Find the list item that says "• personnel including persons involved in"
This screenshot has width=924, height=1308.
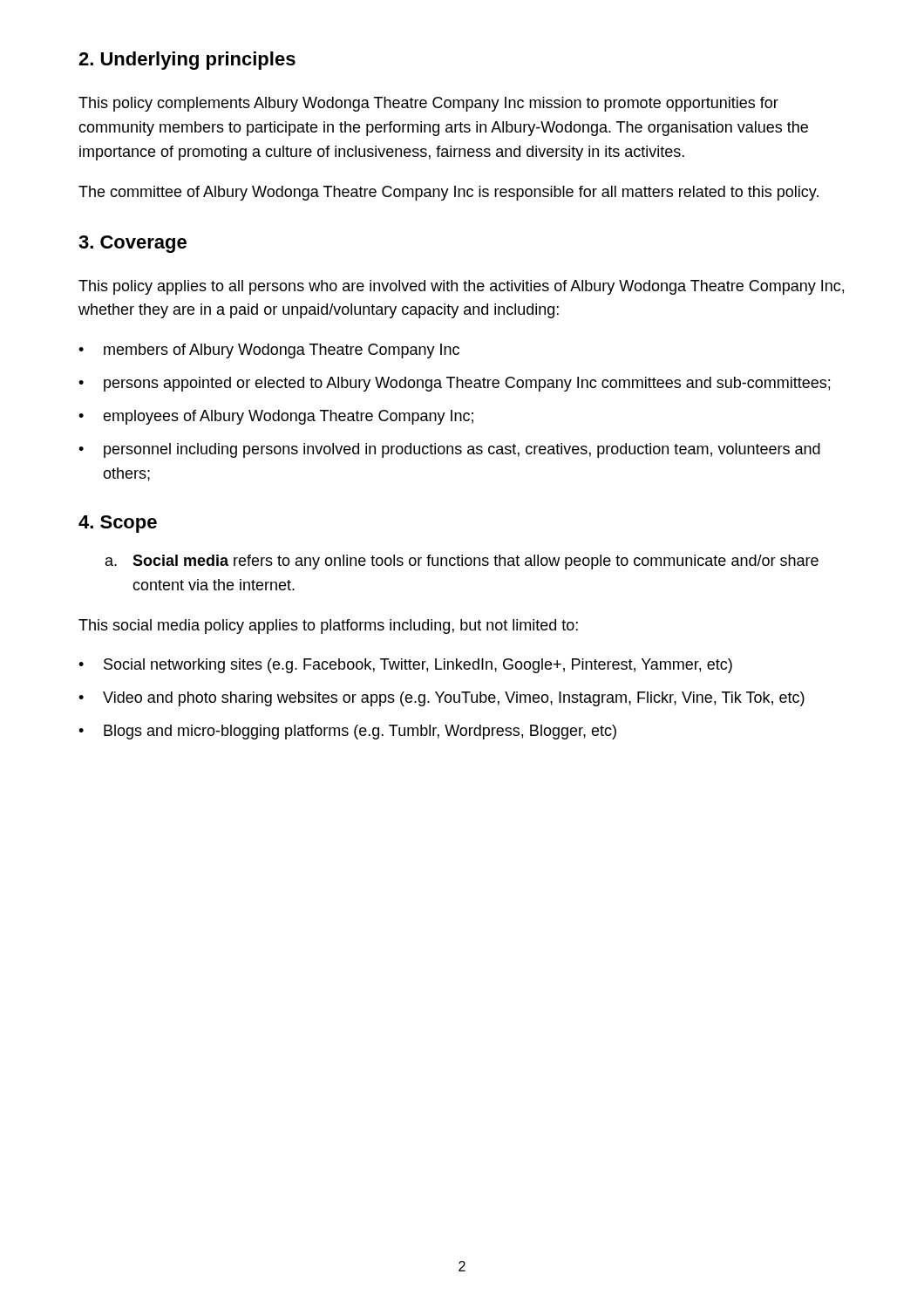(462, 462)
